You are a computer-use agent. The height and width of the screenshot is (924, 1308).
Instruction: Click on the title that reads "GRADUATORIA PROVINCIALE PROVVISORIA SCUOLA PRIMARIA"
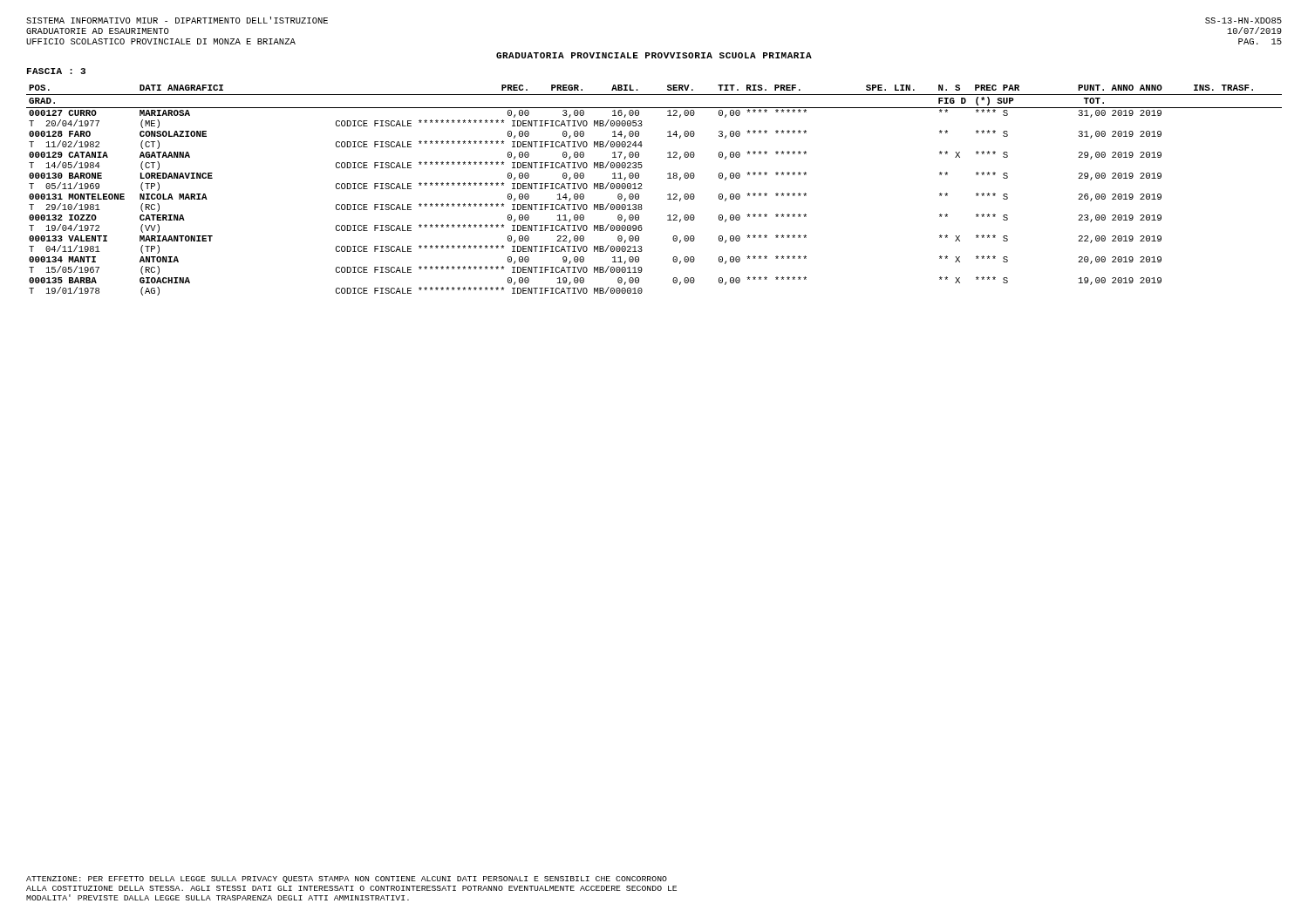pyautogui.click(x=654, y=56)
